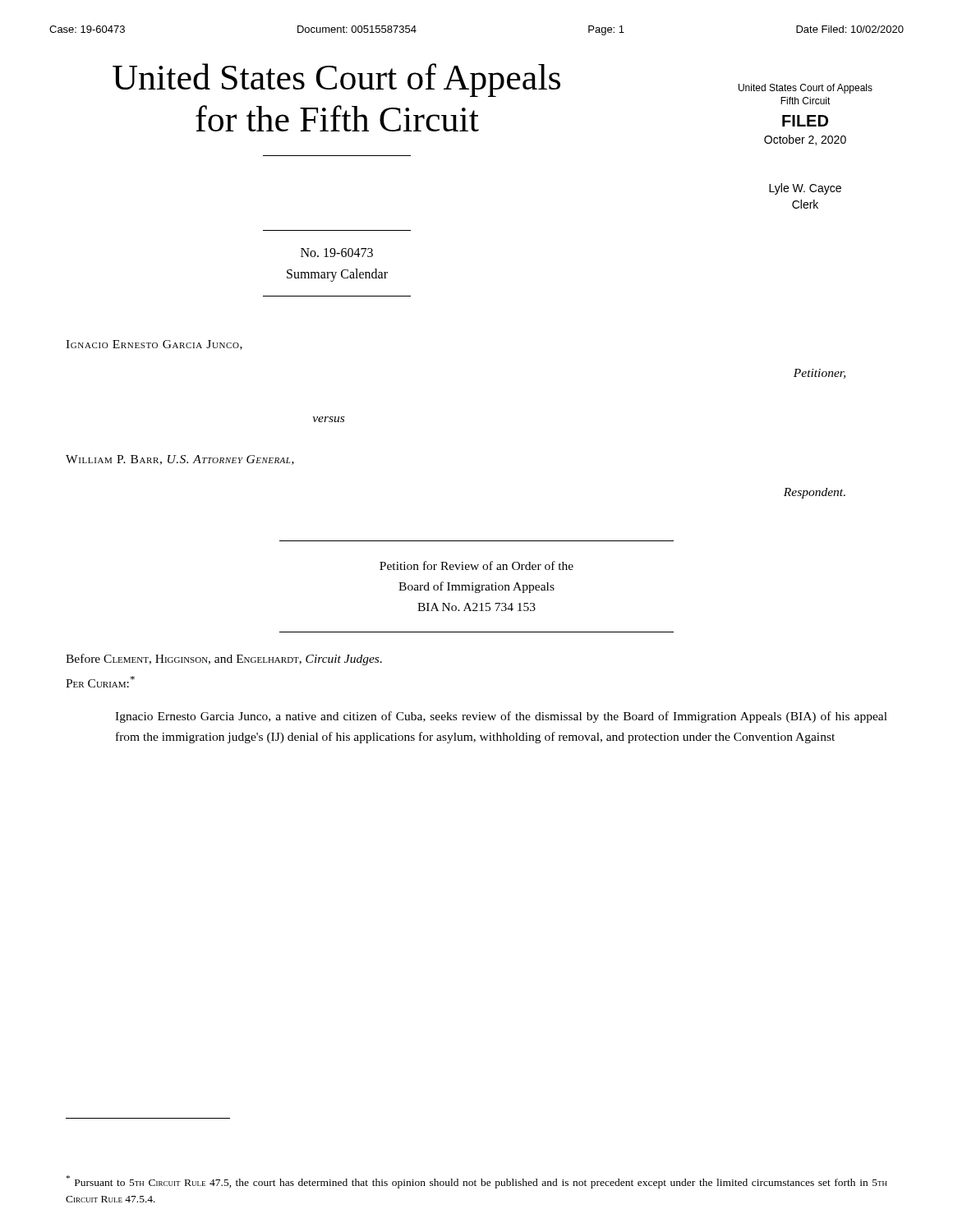Viewport: 953px width, 1232px height.
Task: Locate the text "William P. Barr, U.S. Attorney General,"
Action: tap(180, 459)
